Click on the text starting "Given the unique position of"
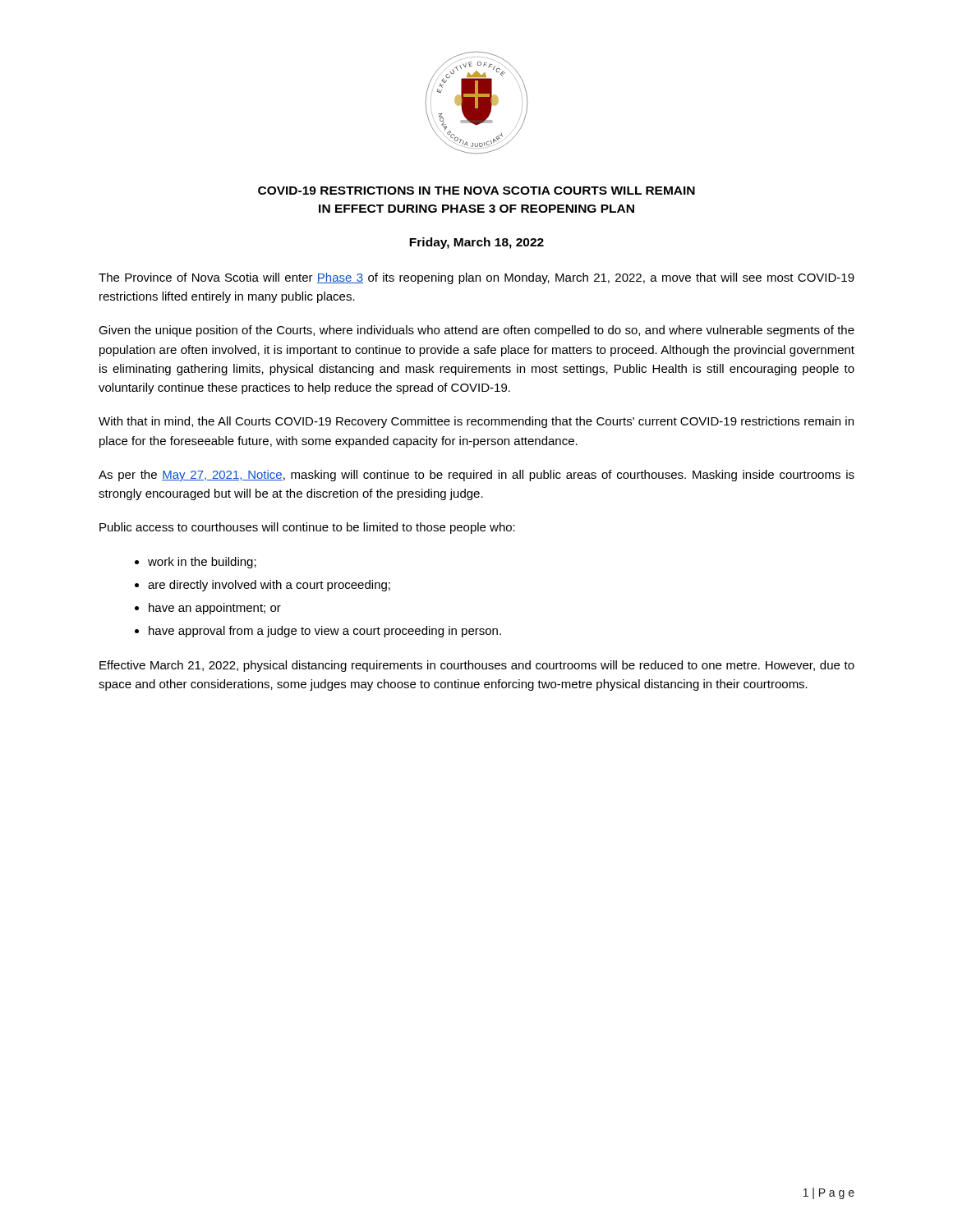 point(476,359)
